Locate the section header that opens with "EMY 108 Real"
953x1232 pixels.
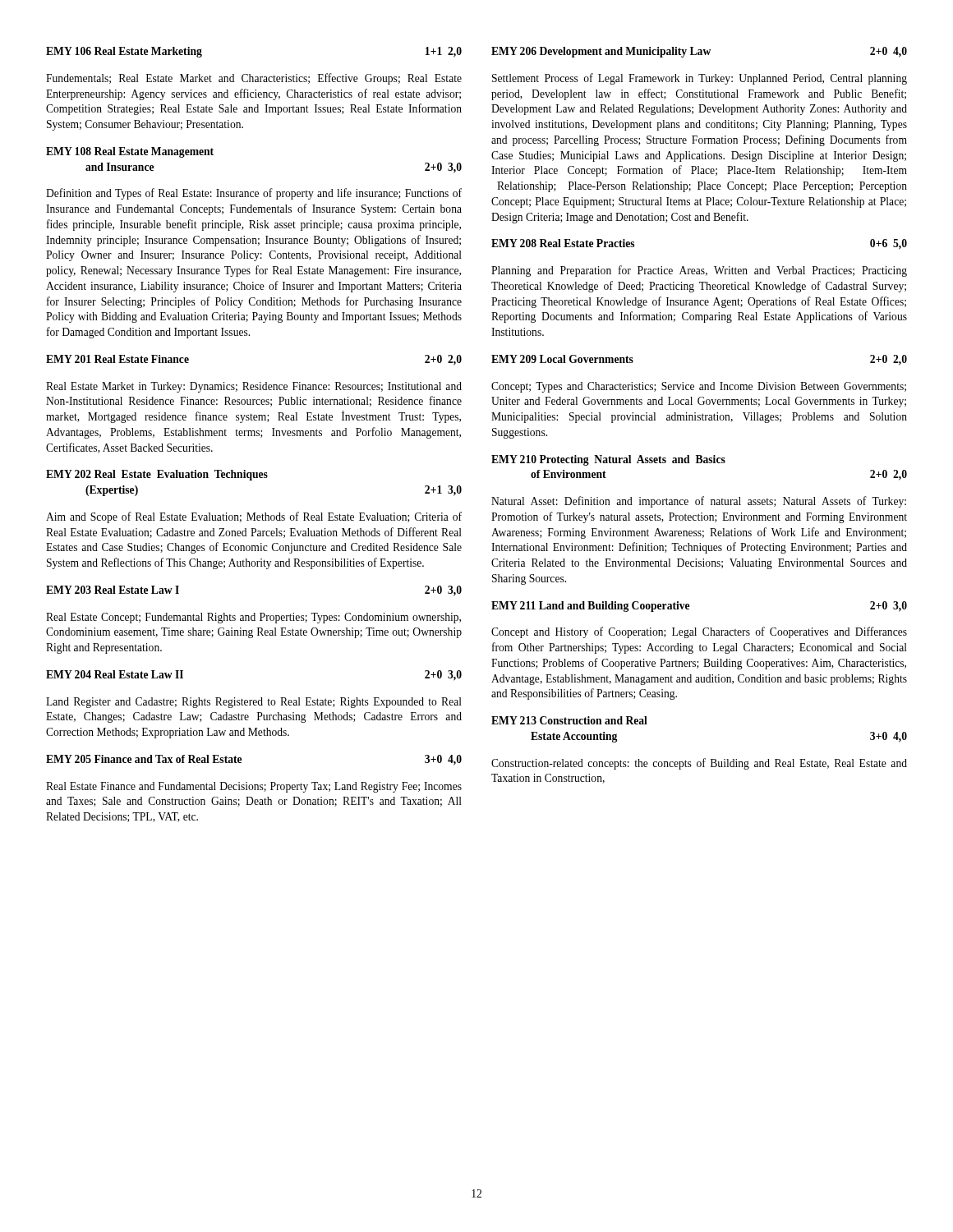coord(130,152)
